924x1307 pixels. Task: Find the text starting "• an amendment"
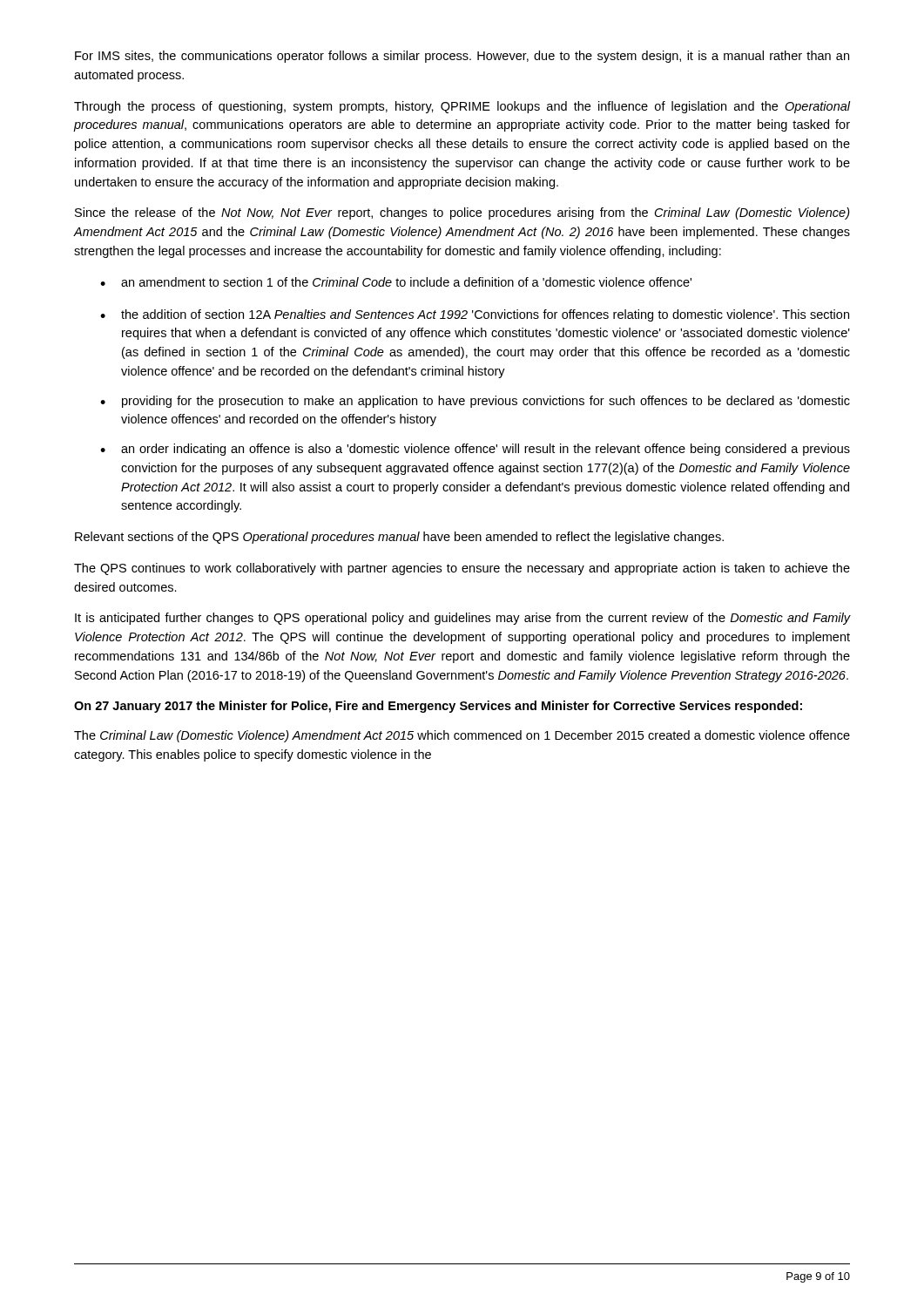(475, 284)
